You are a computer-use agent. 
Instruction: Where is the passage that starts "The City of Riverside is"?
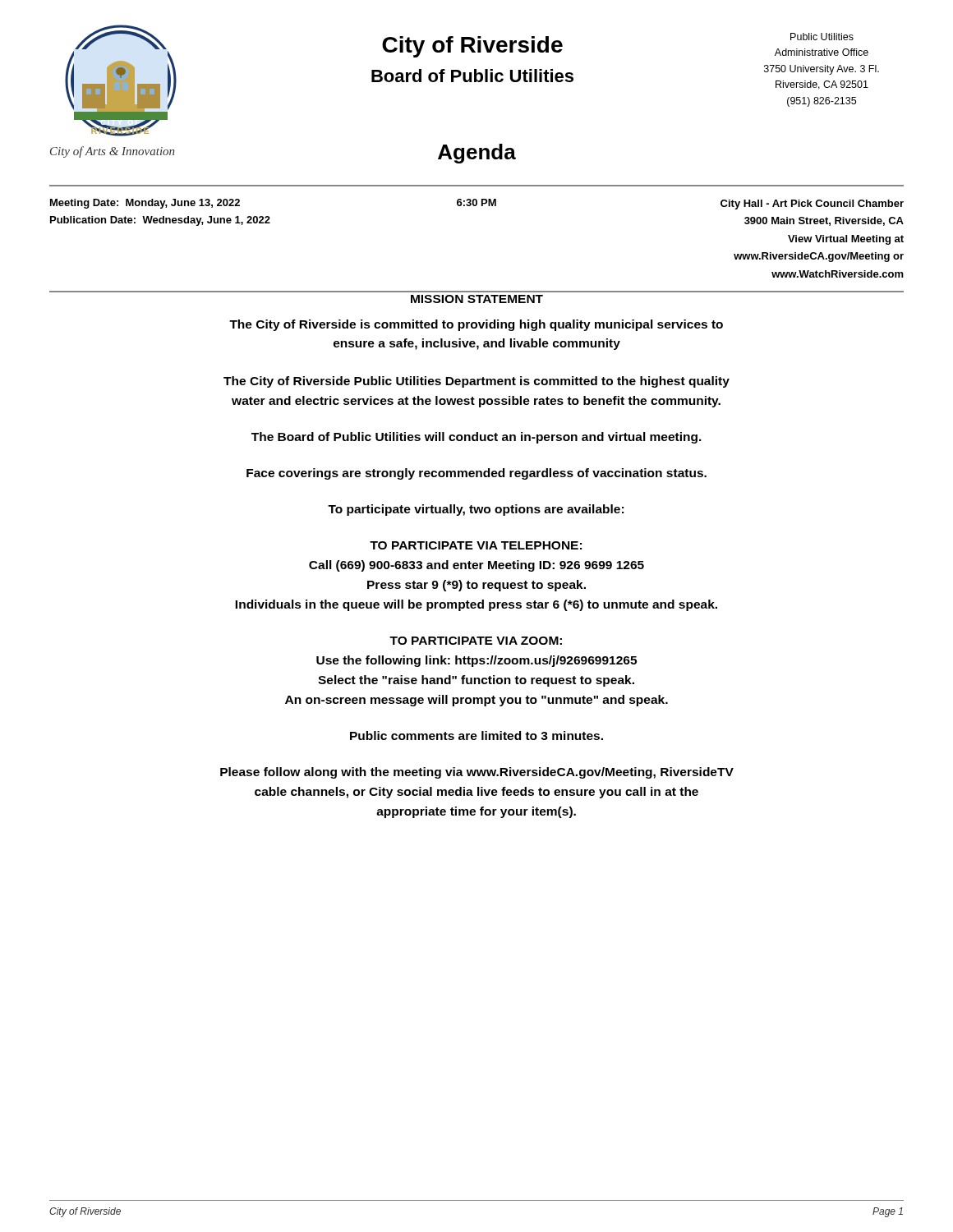click(x=476, y=334)
